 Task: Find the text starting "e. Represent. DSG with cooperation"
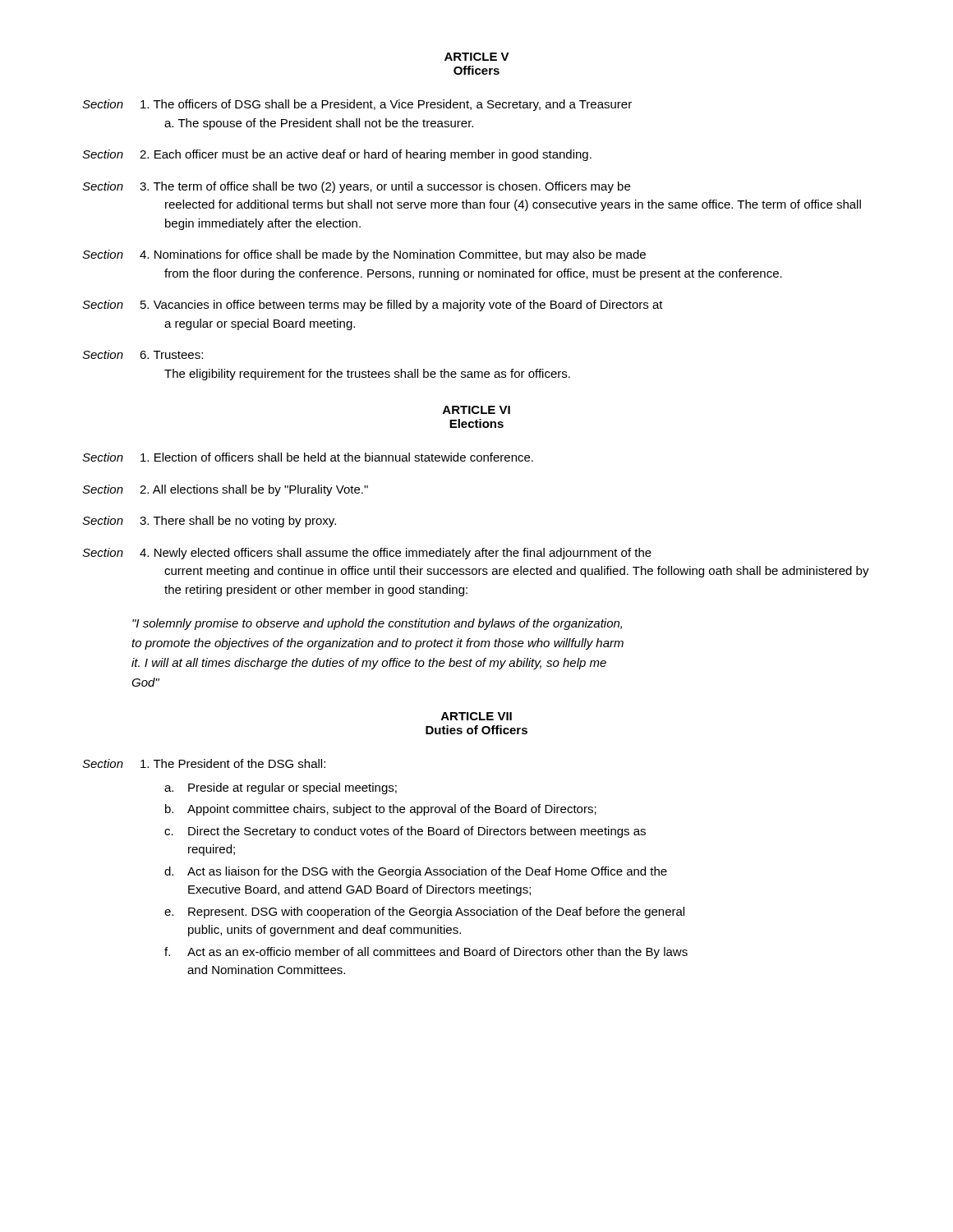[425, 921]
